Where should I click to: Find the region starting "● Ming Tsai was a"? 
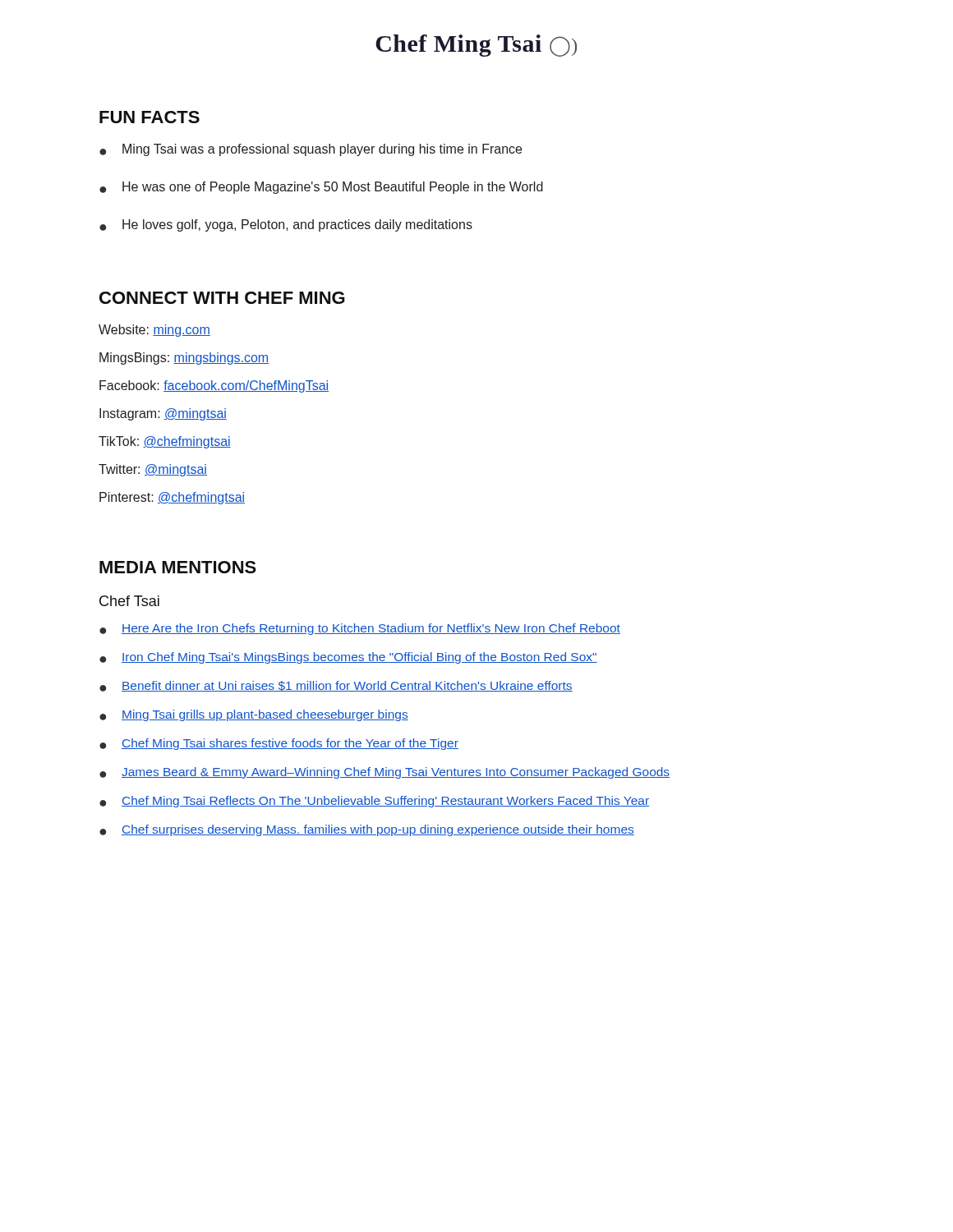pos(310,151)
